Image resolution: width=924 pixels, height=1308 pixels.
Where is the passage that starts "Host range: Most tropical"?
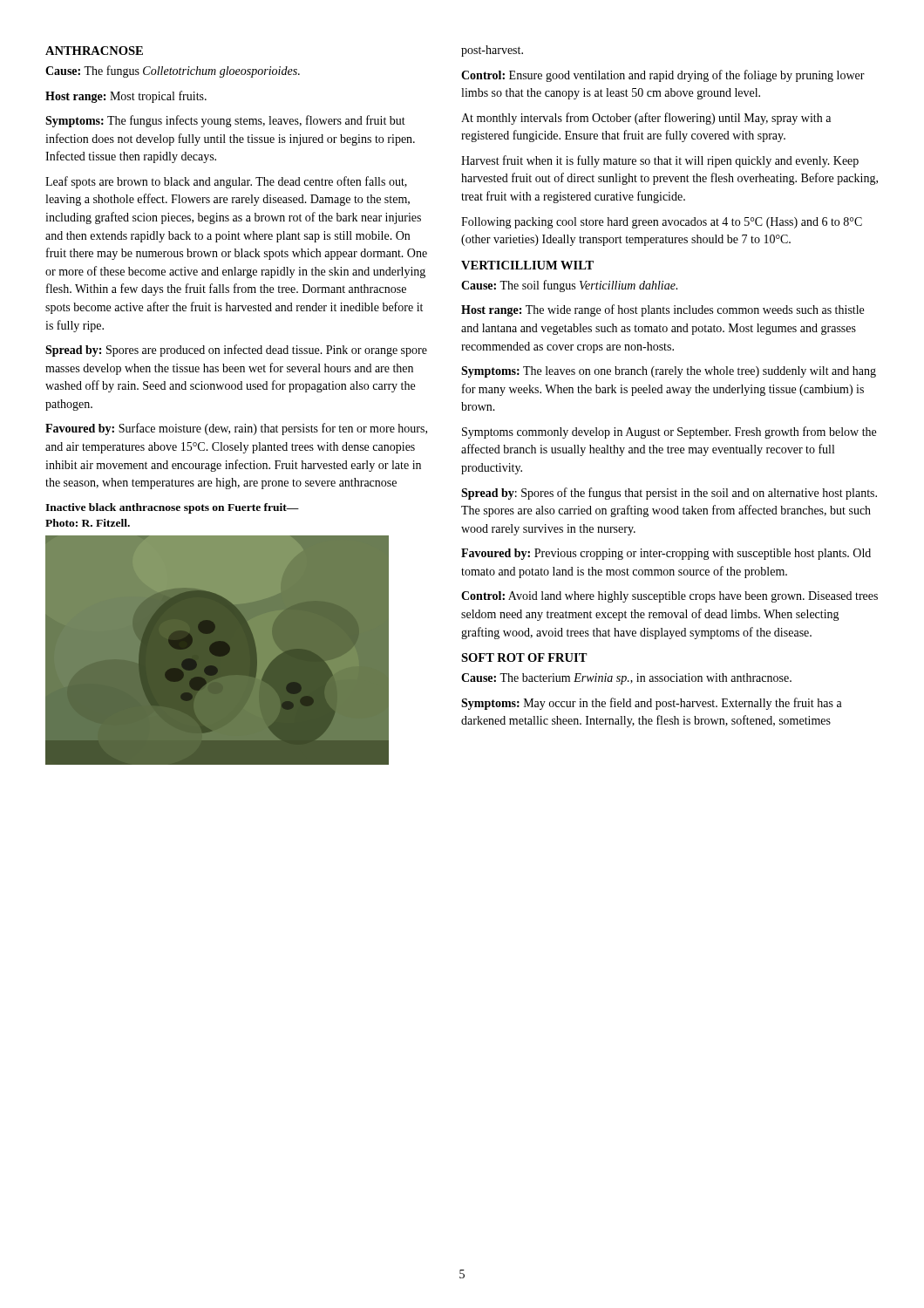click(126, 96)
